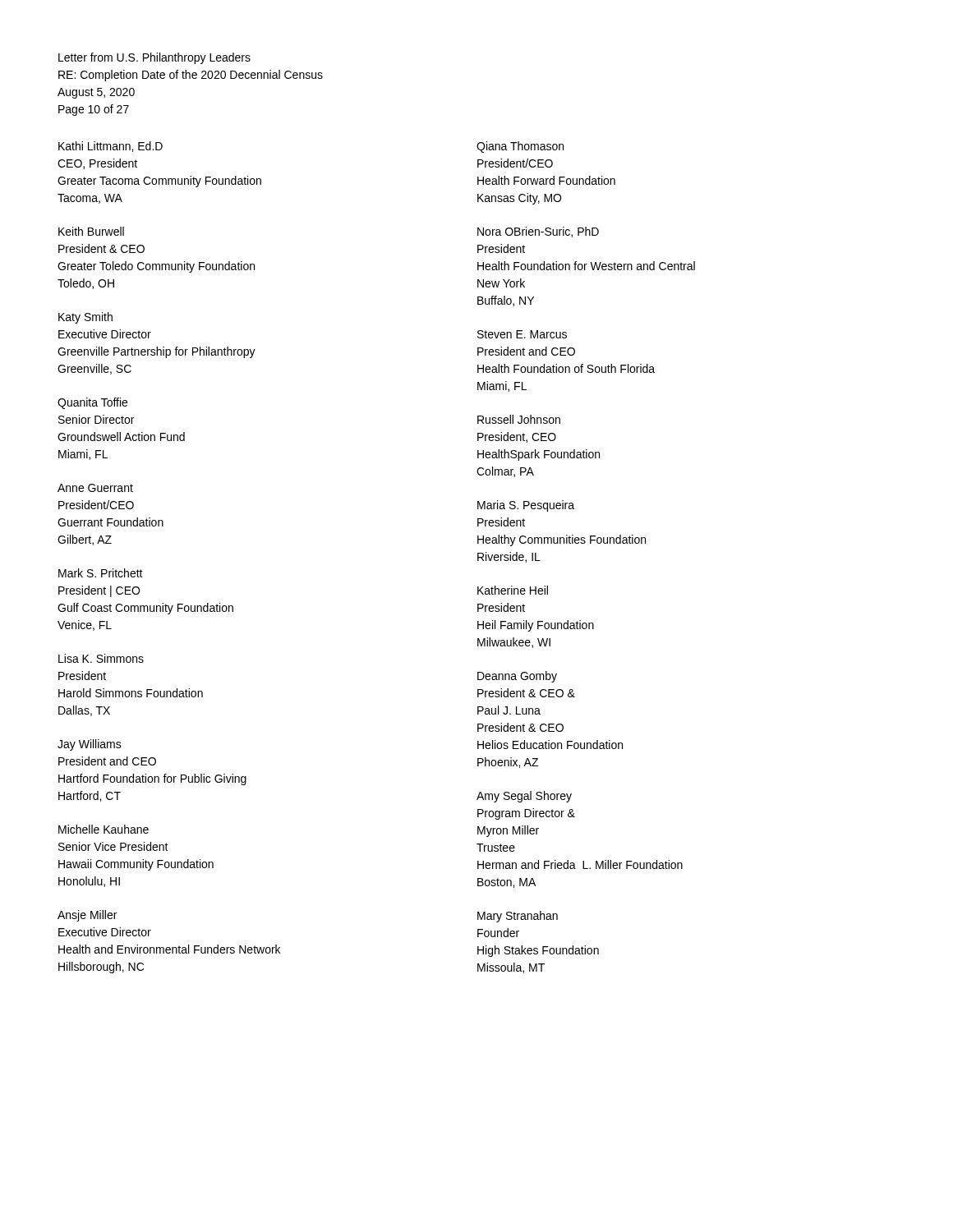Click the passage that begins "Katy Smith Executive Director Greenville"
Screen dimensions: 1232x953
pos(156,343)
